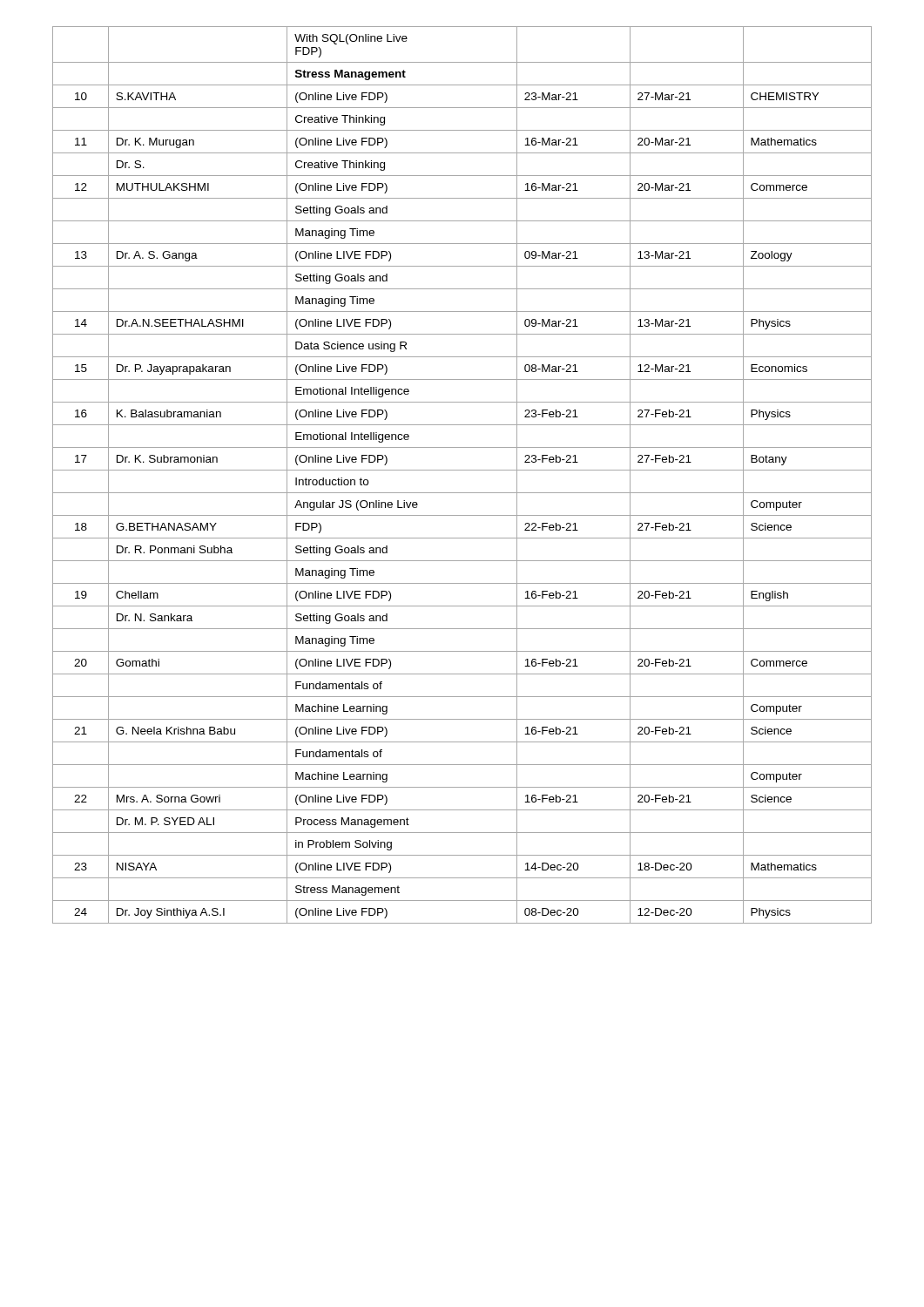Image resolution: width=924 pixels, height=1307 pixels.
Task: Find the table that mentions "Dr. A. S. Ganga"
Action: (x=462, y=475)
